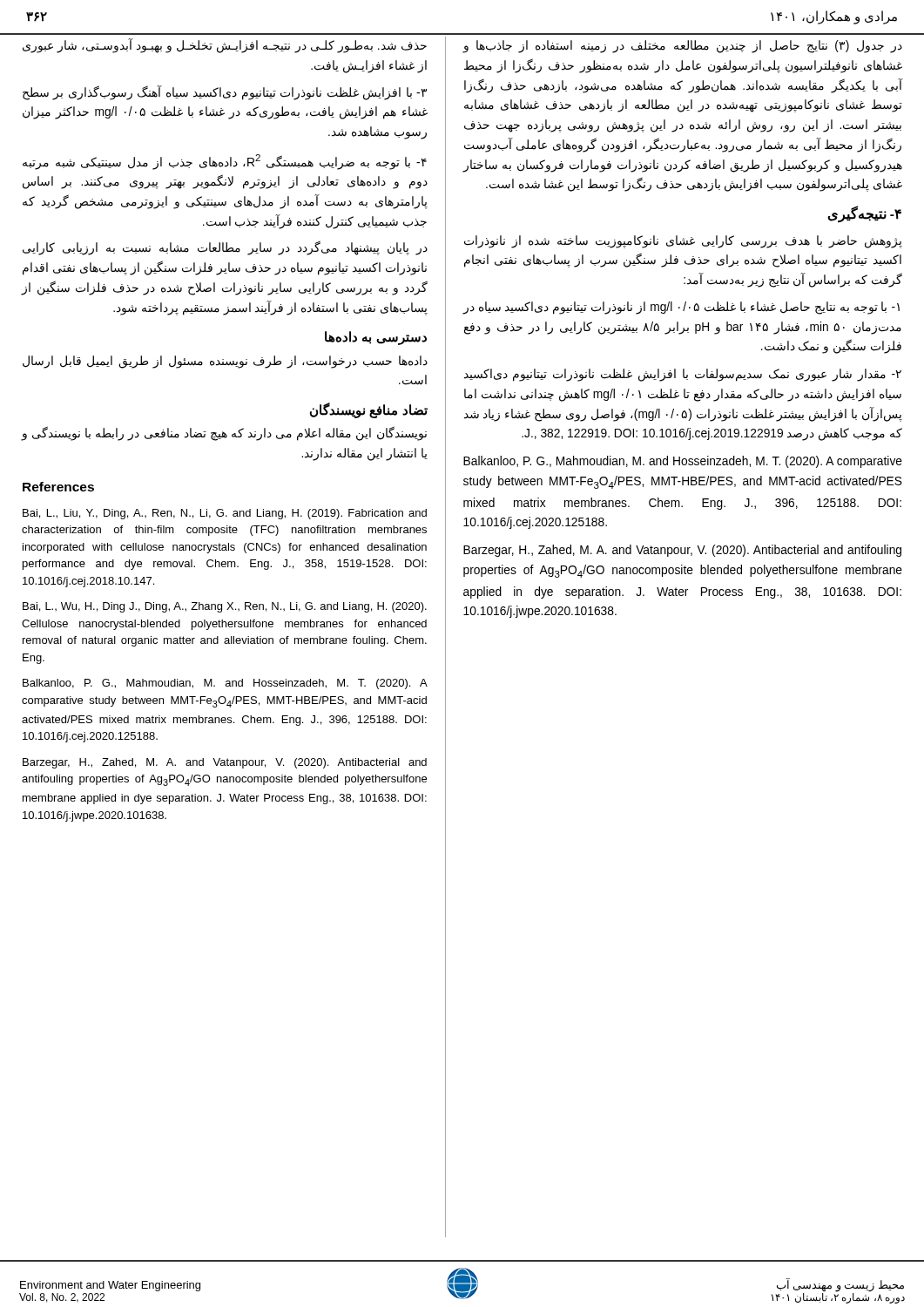Select the block starting "نویسندگان این مقاله اعلام می دارند که هیچ"
The height and width of the screenshot is (1307, 924).
(x=225, y=444)
